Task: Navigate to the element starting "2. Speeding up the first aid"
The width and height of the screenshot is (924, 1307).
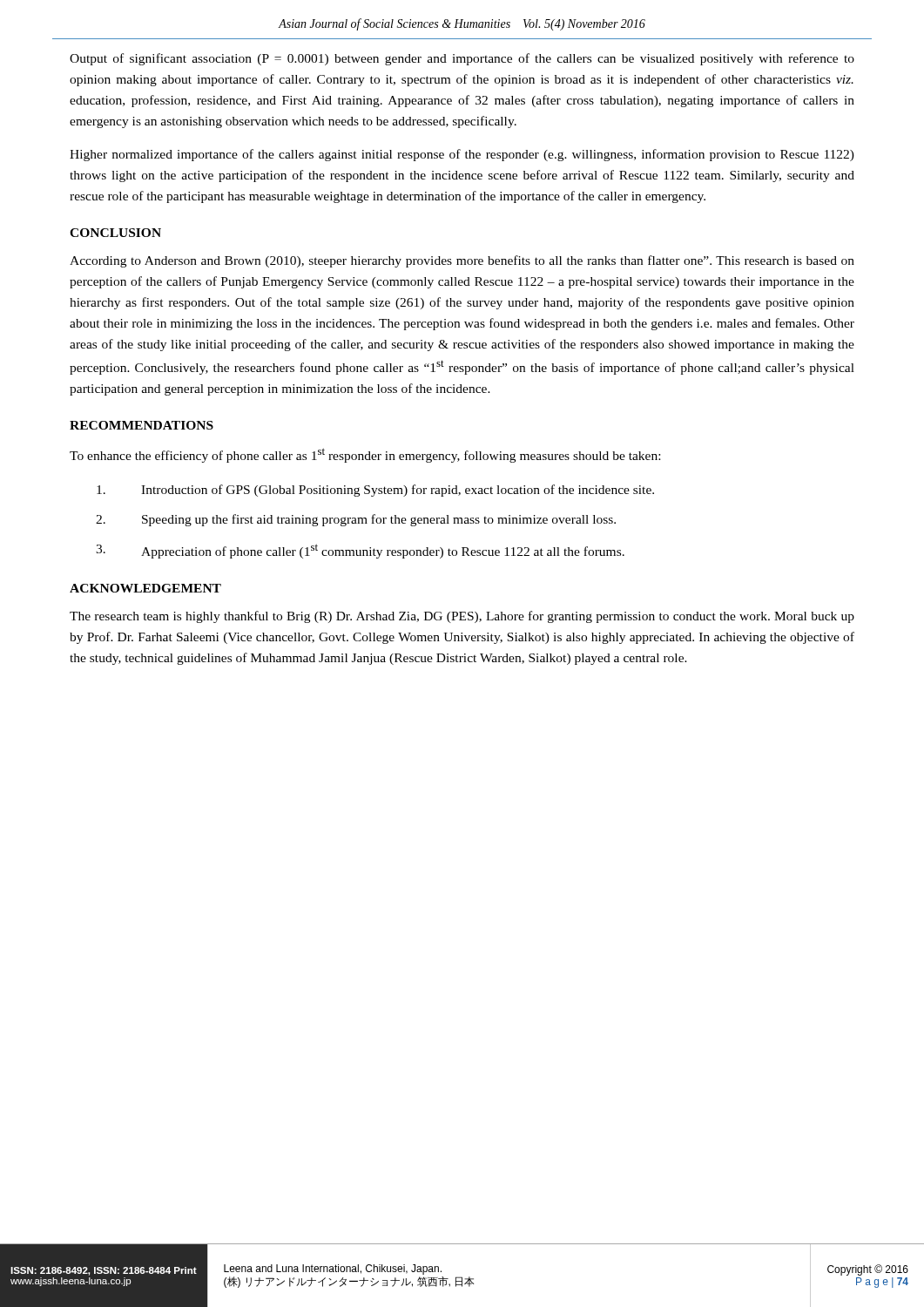Action: [462, 519]
